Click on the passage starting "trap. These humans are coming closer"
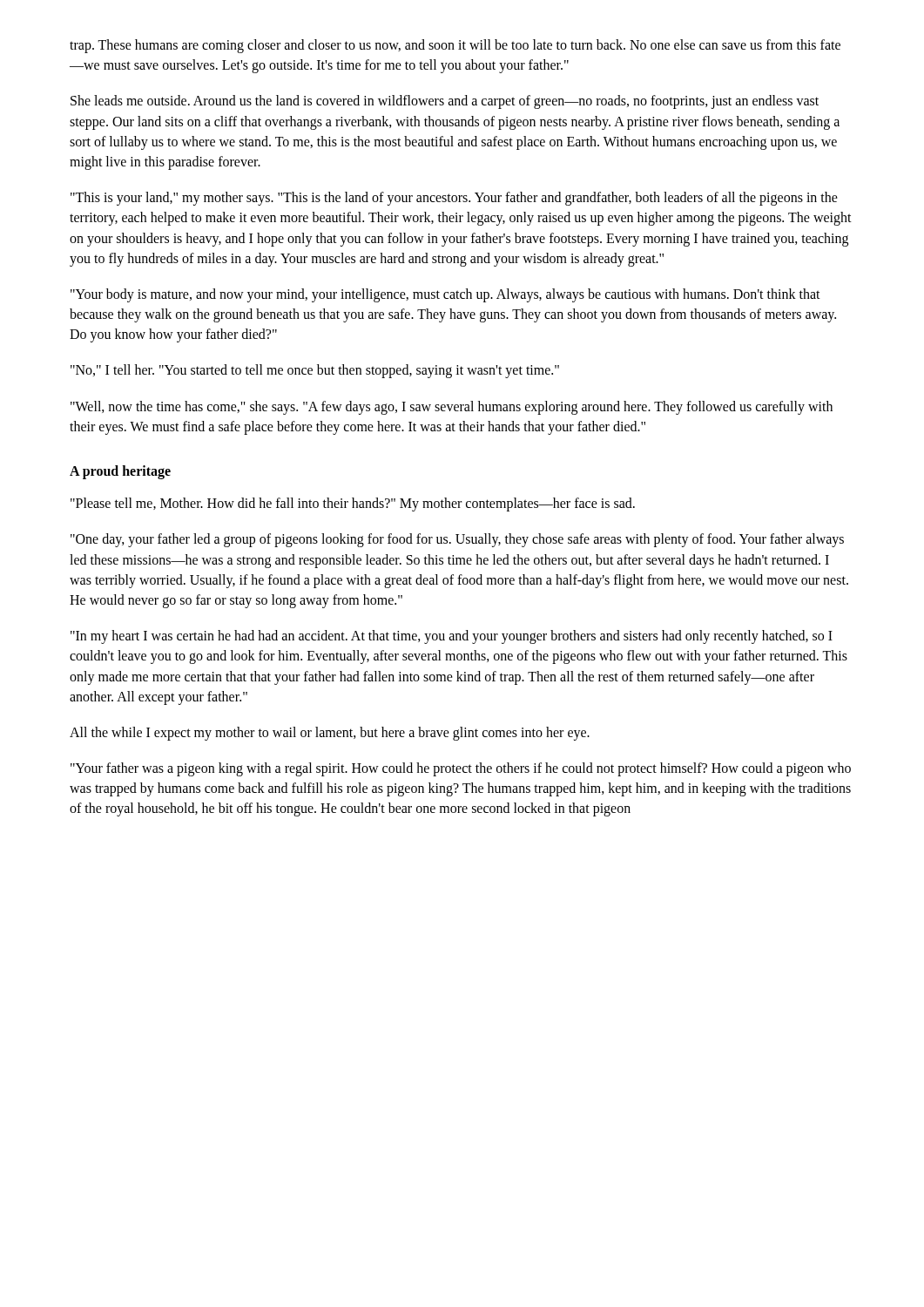The image size is (924, 1307). (455, 55)
